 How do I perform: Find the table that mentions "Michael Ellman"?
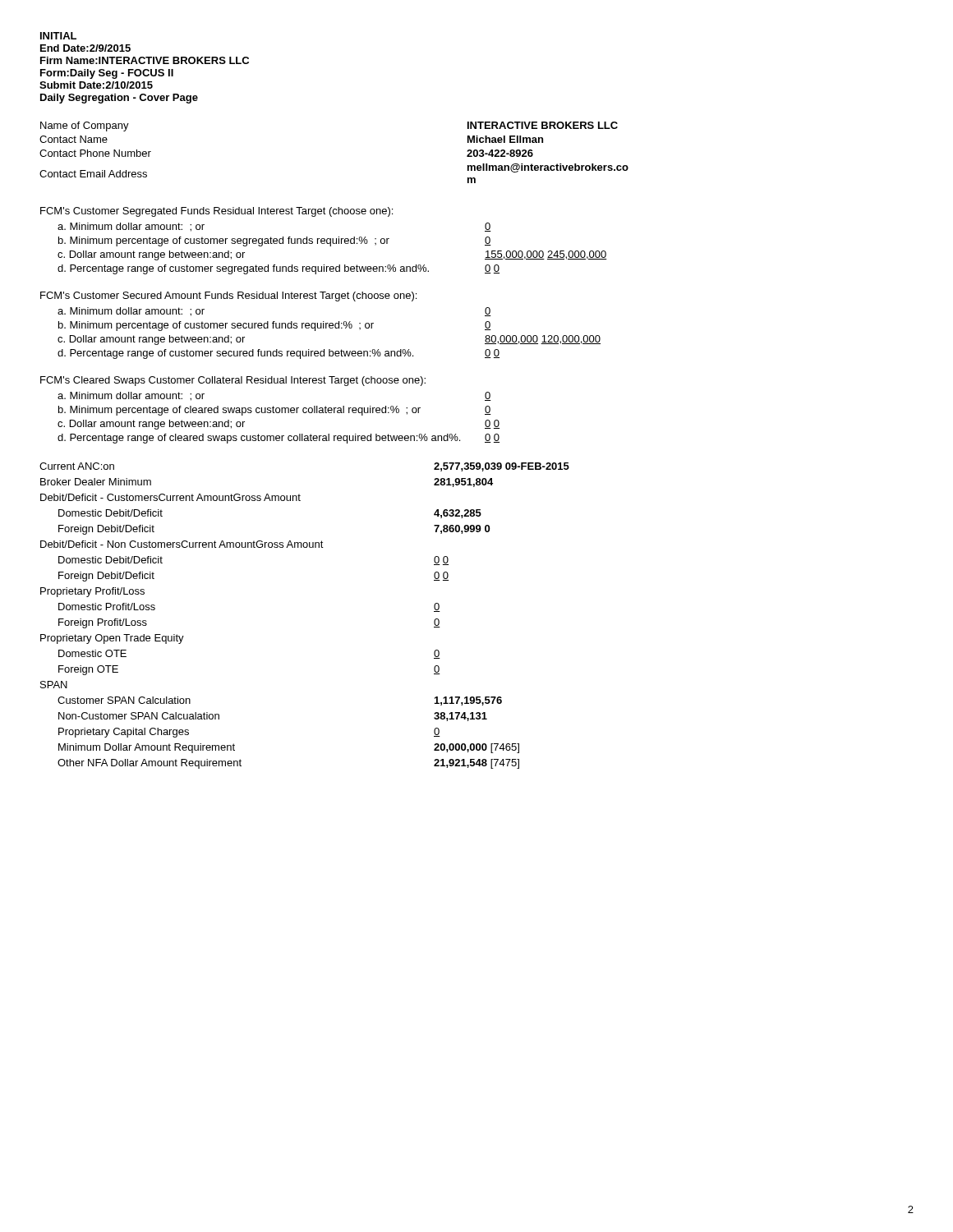[476, 152]
